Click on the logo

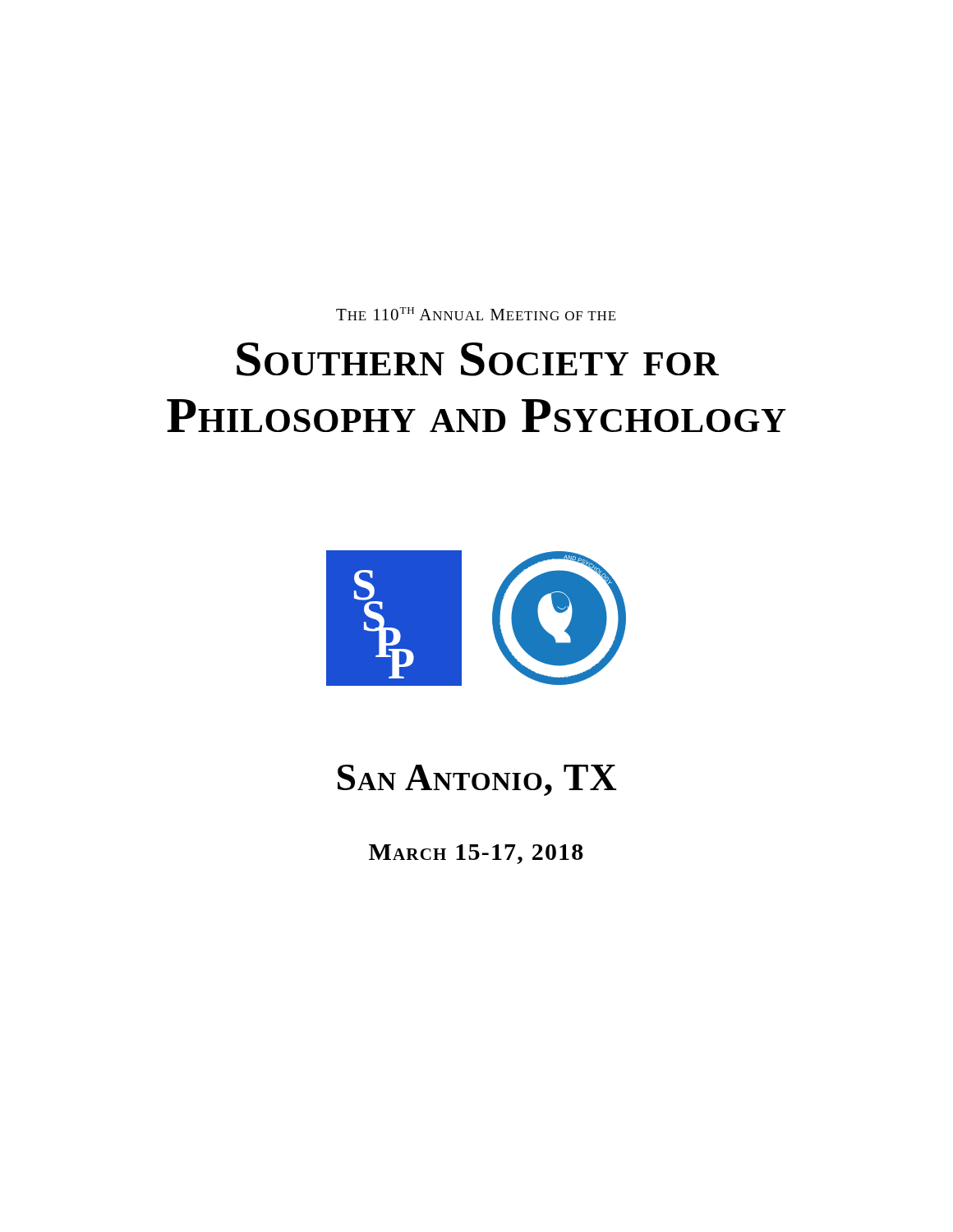(x=476, y=618)
